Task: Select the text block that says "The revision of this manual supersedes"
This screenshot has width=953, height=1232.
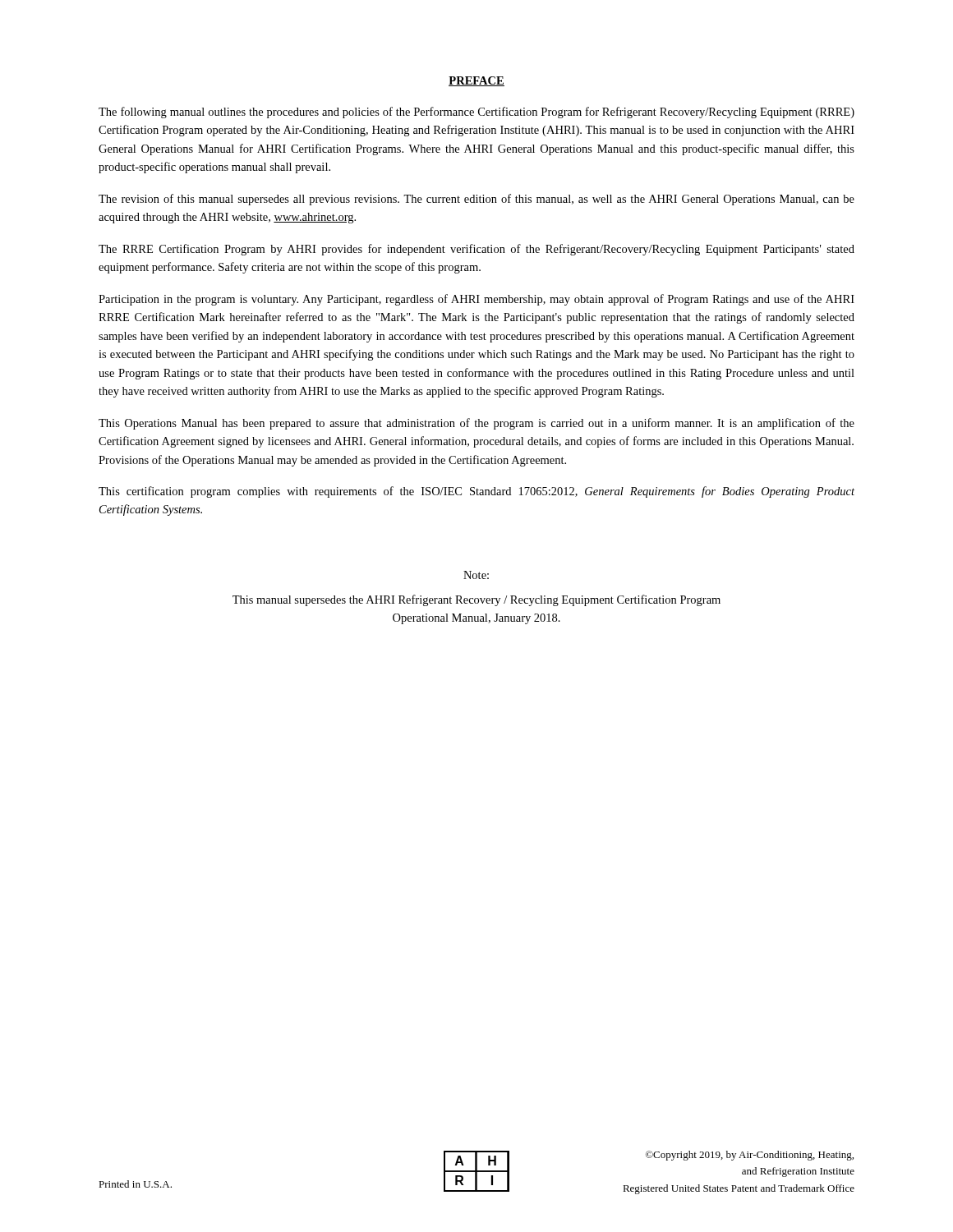Action: point(476,208)
